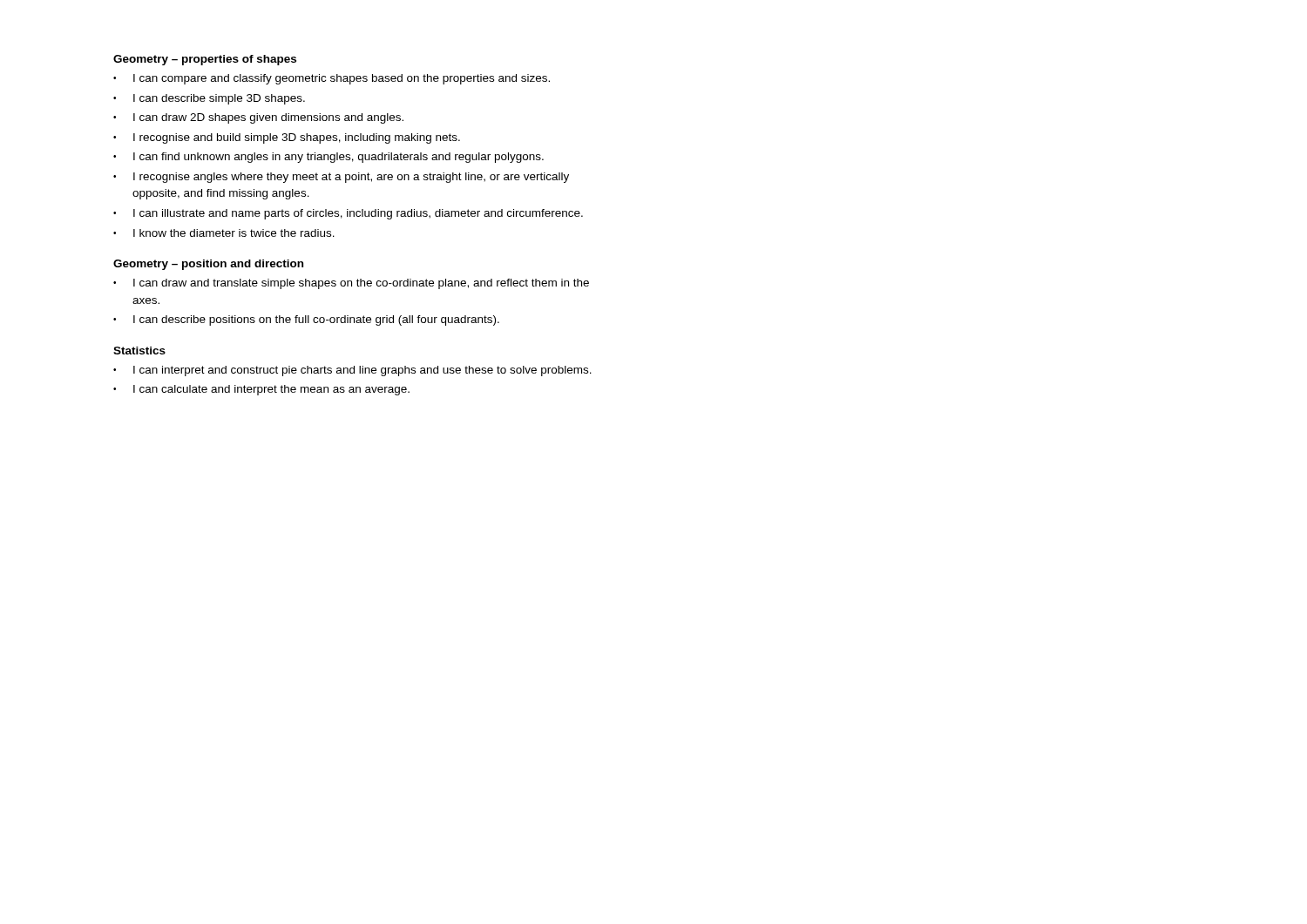Point to the element starting "• I can compare"
1307x924 pixels.
[x=366, y=78]
